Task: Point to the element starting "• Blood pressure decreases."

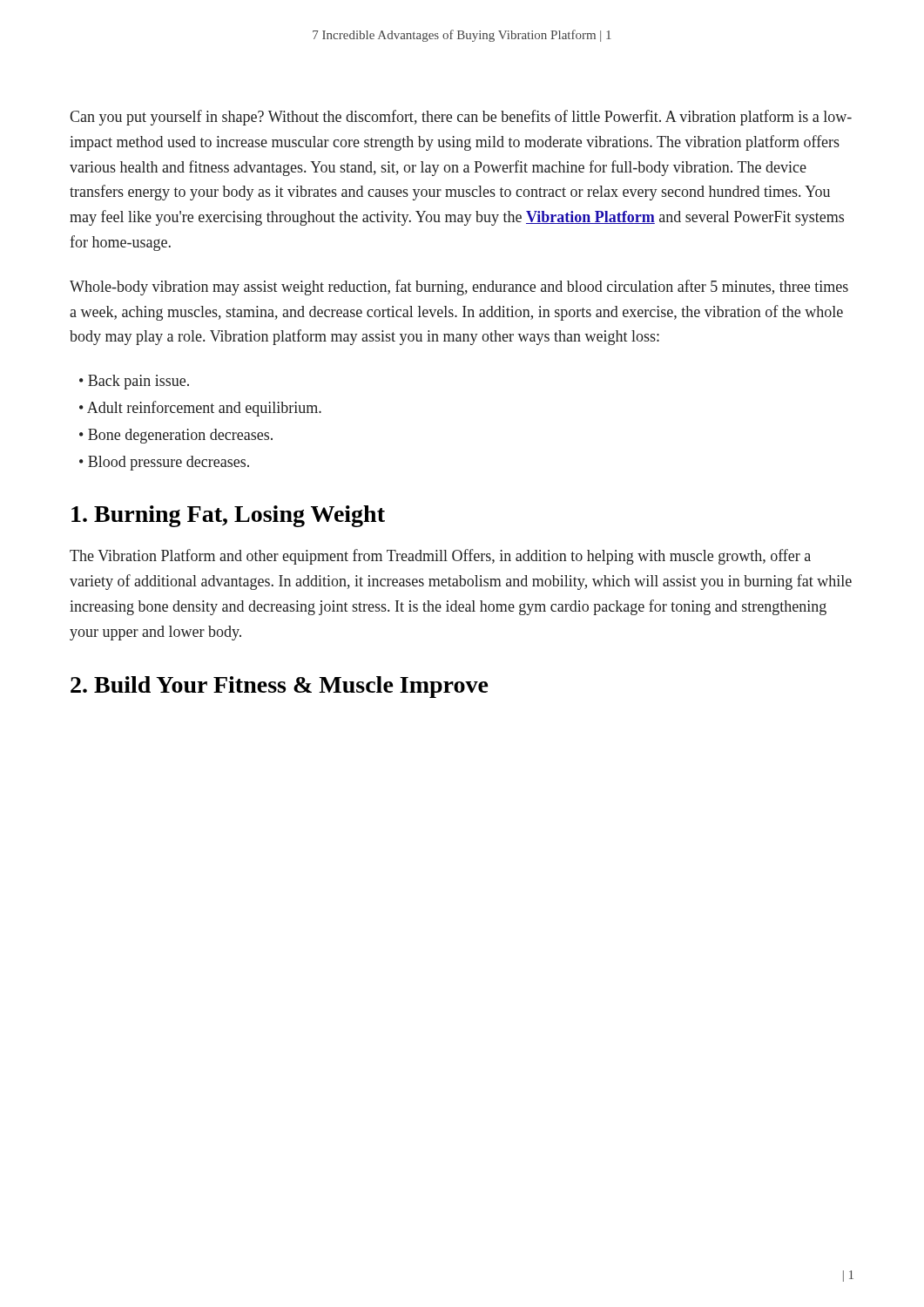Action: [164, 461]
